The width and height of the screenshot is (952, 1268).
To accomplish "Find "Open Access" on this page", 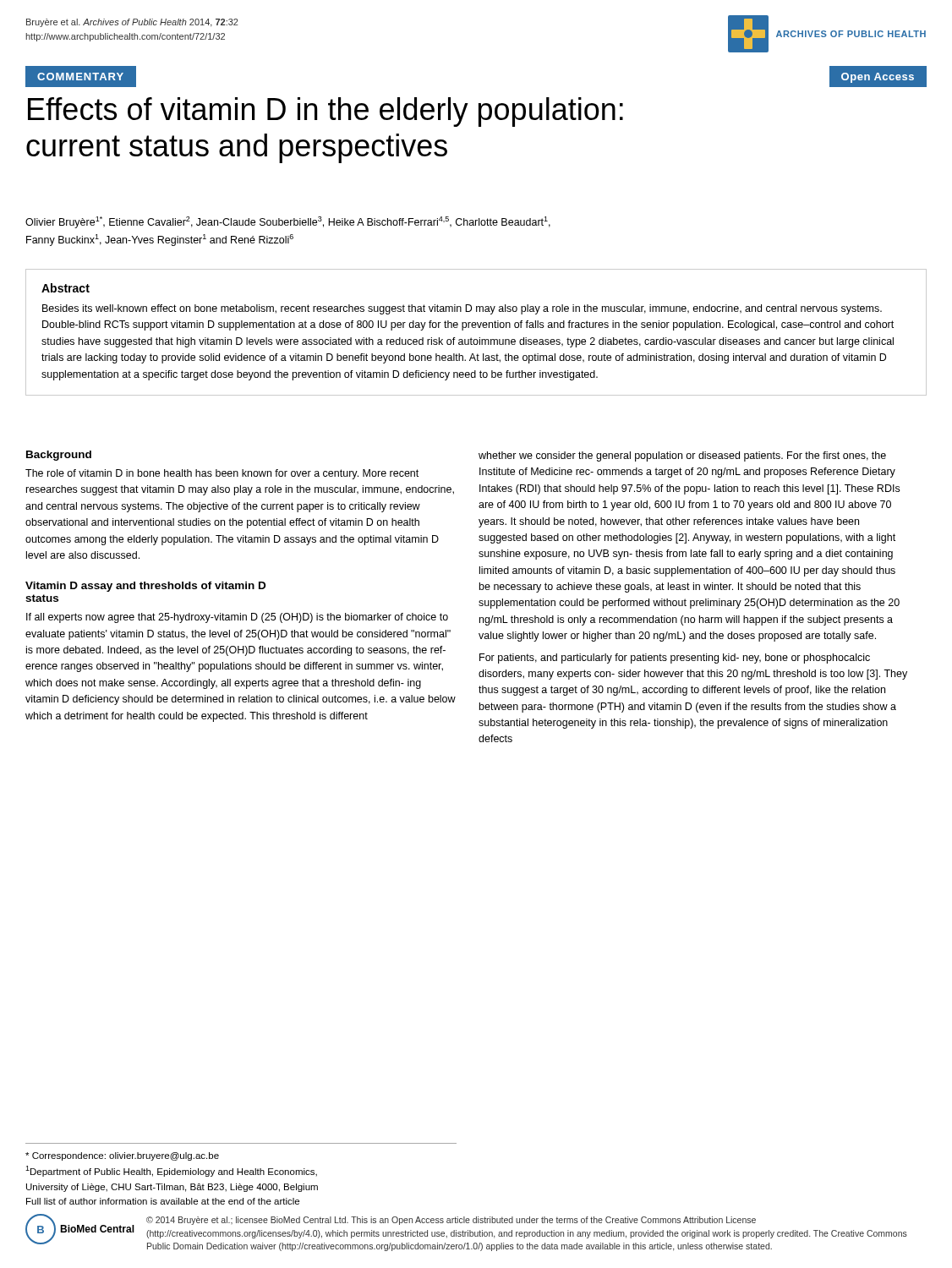I will 878,76.
